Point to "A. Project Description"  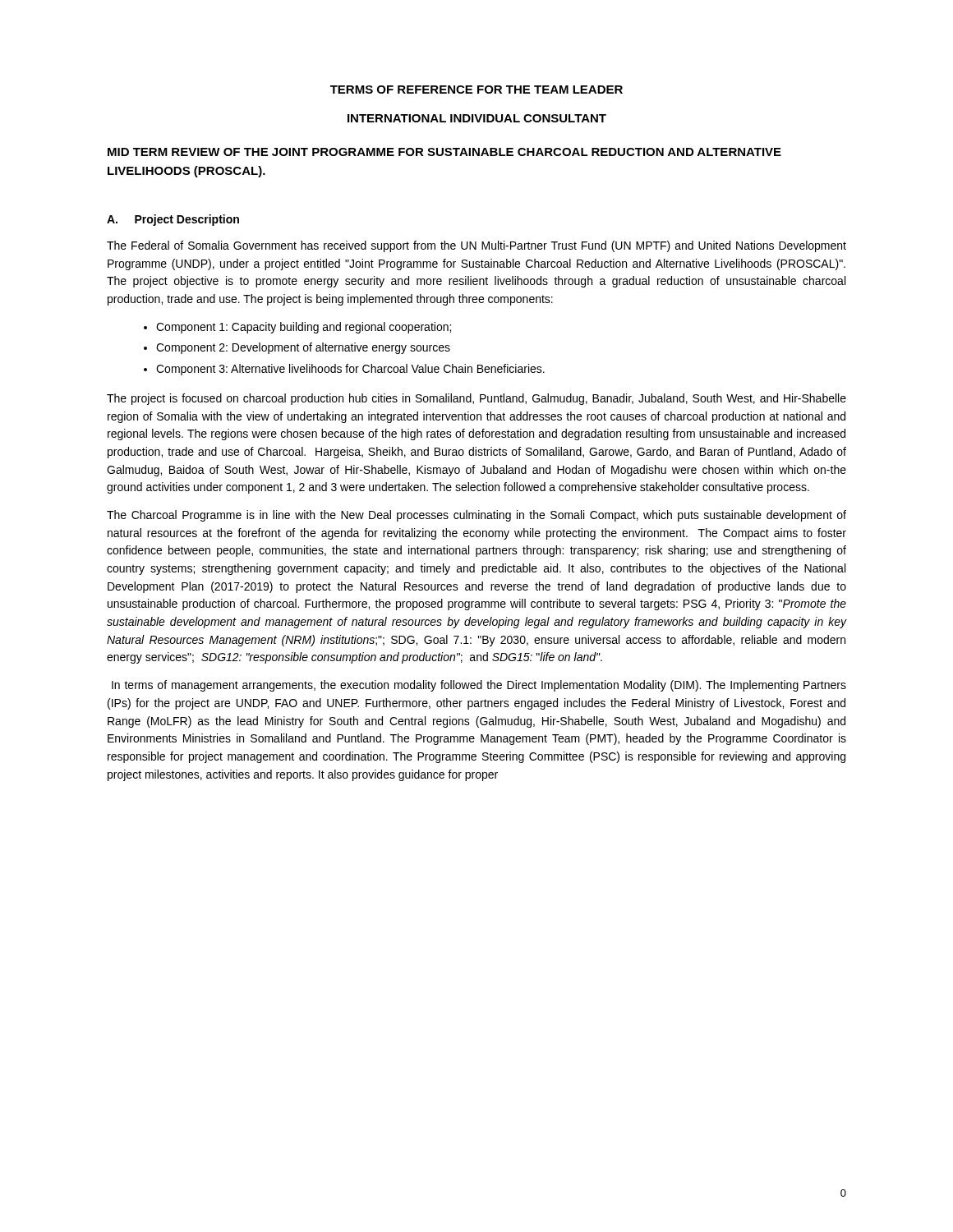click(173, 219)
